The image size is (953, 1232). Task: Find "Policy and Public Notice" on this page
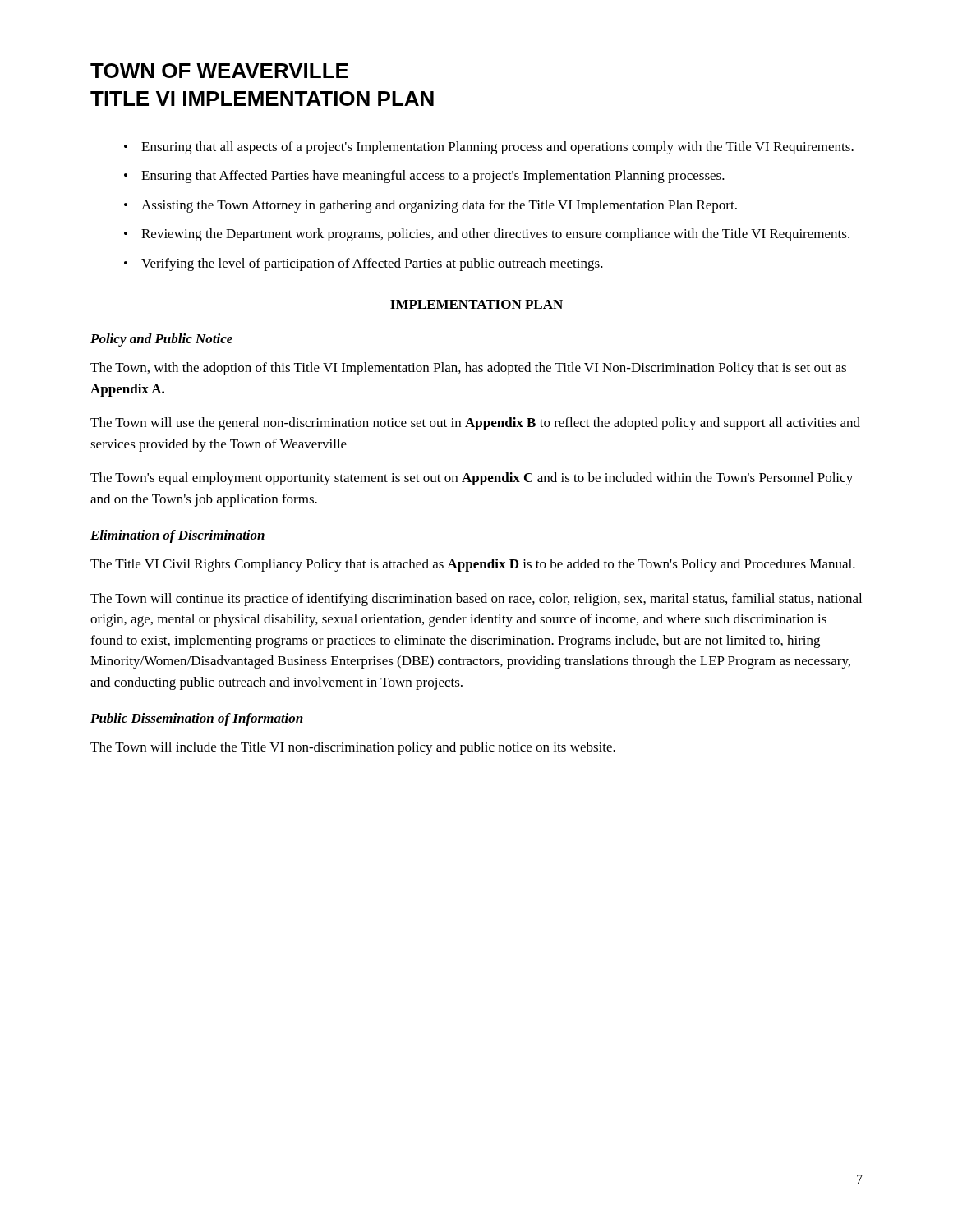click(x=162, y=339)
